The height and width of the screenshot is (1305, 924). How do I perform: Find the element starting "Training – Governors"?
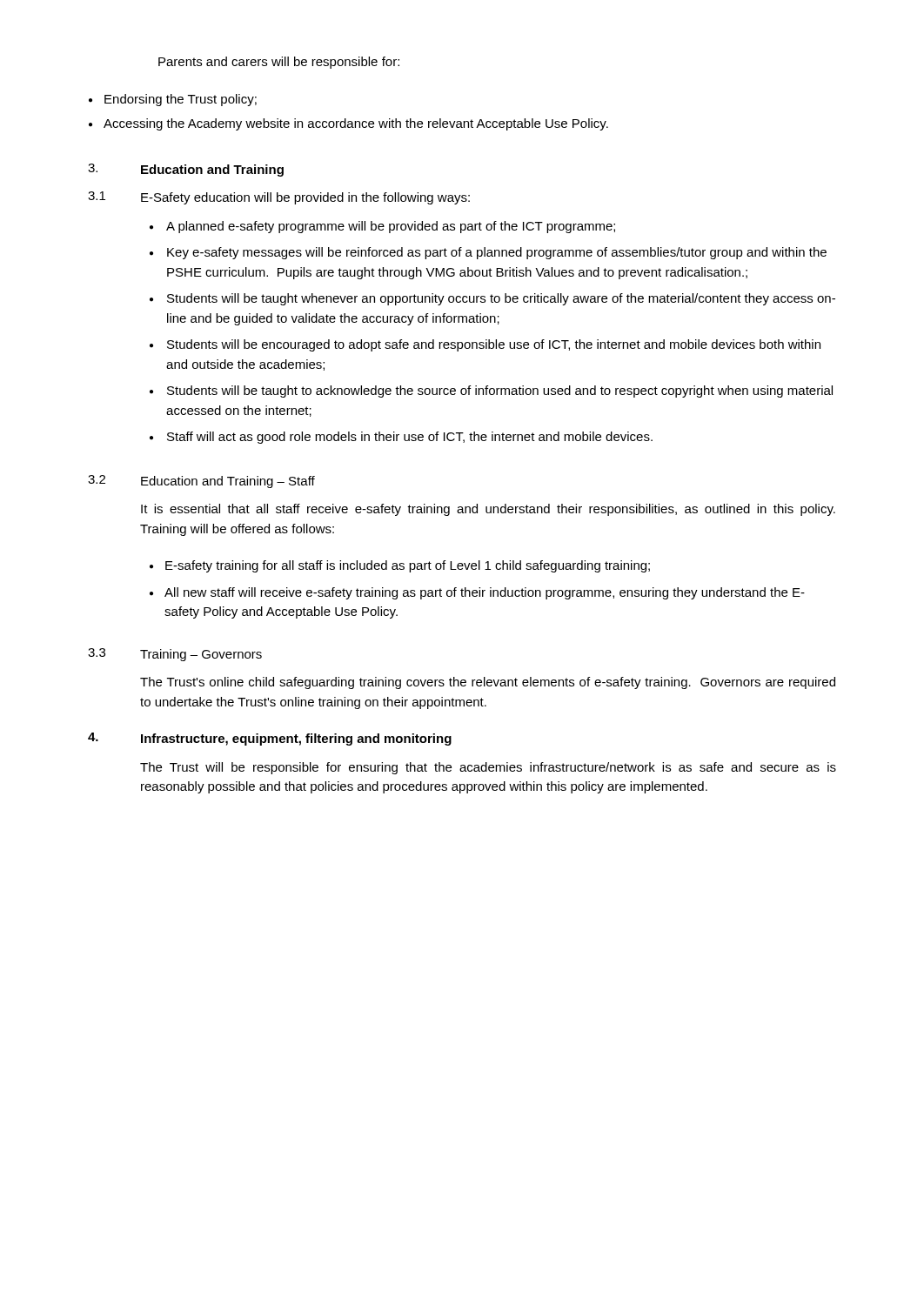click(x=201, y=653)
